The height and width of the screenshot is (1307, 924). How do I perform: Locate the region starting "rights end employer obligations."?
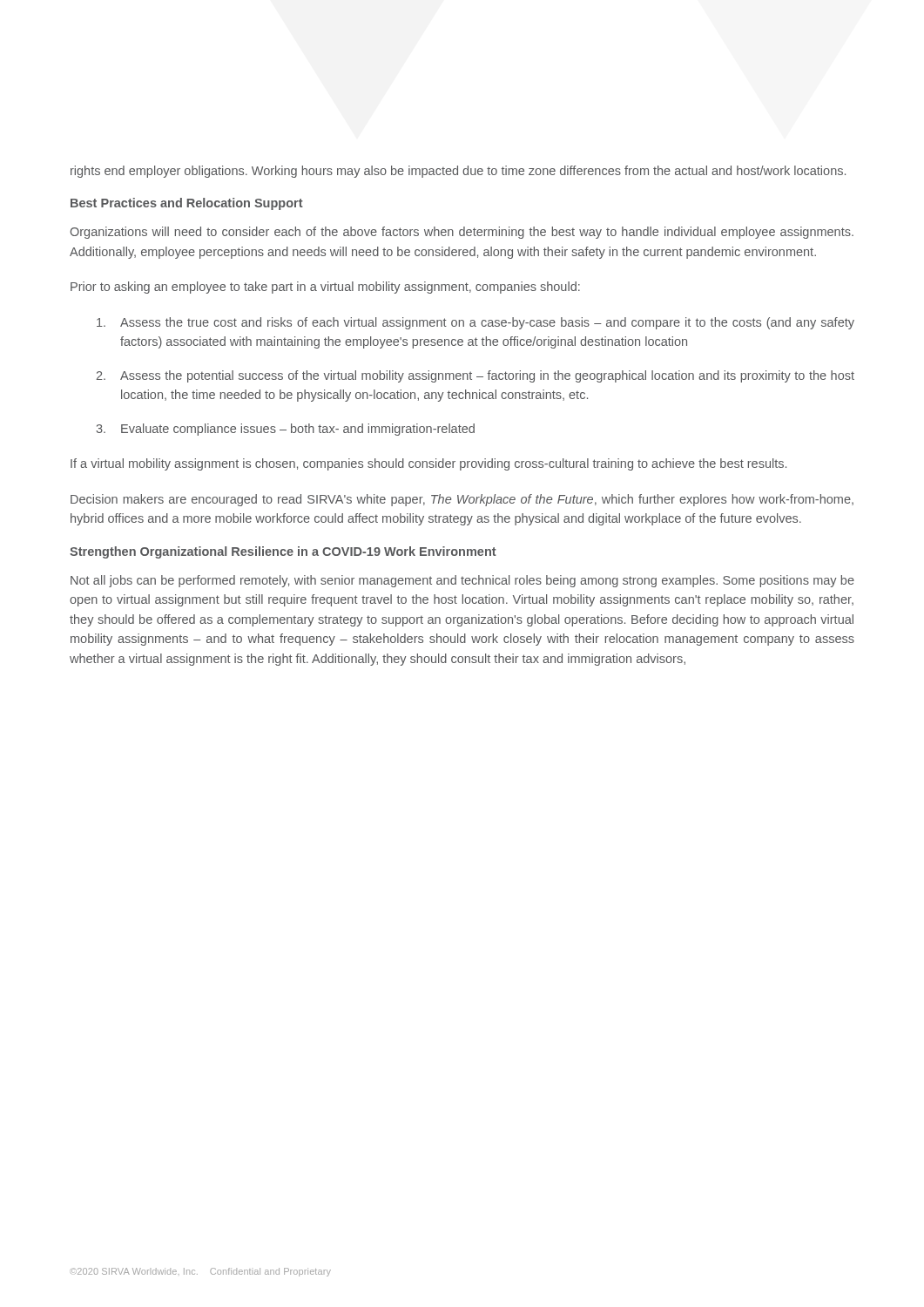[x=458, y=171]
